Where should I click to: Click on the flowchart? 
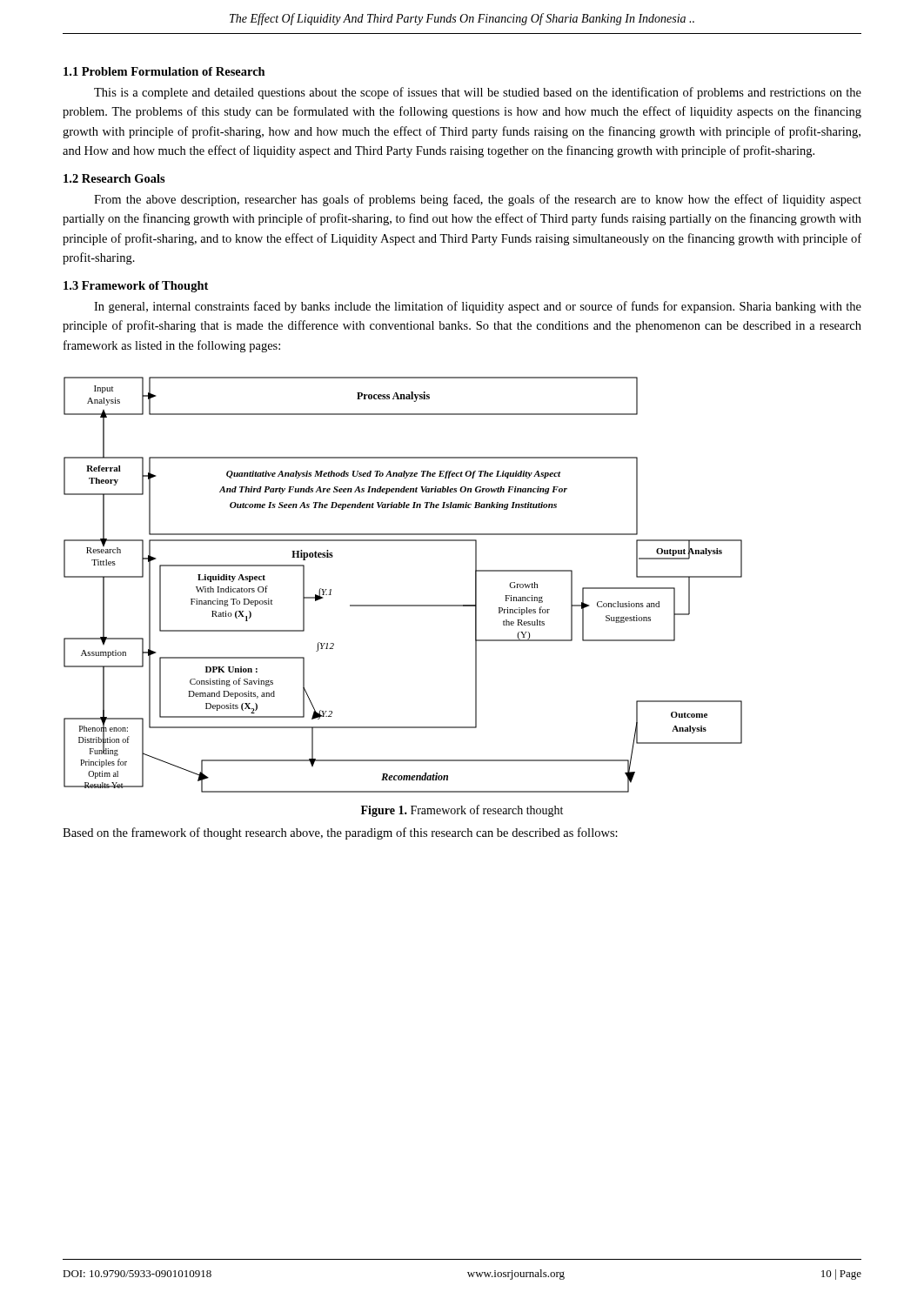(x=462, y=584)
